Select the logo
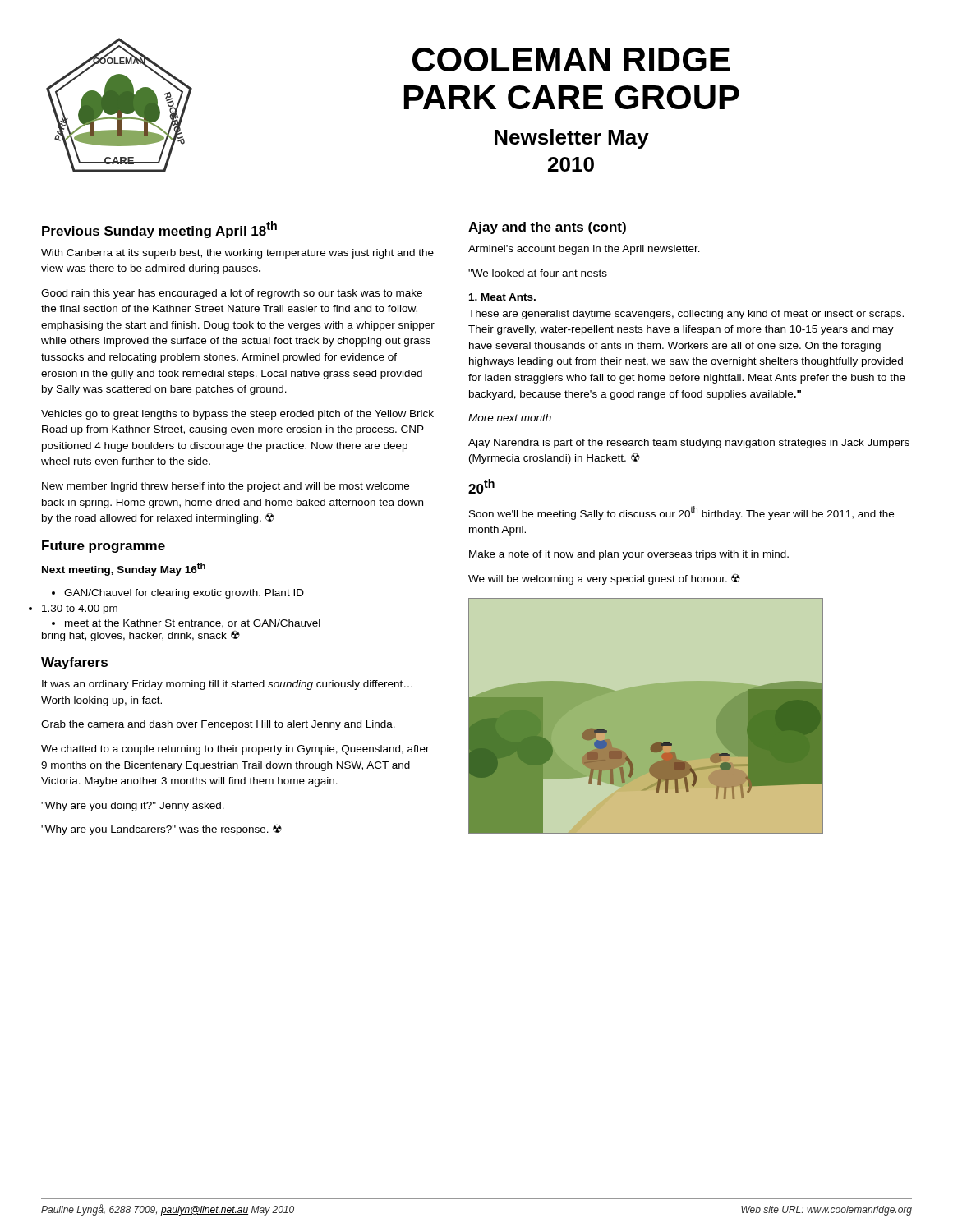 (x=123, y=116)
